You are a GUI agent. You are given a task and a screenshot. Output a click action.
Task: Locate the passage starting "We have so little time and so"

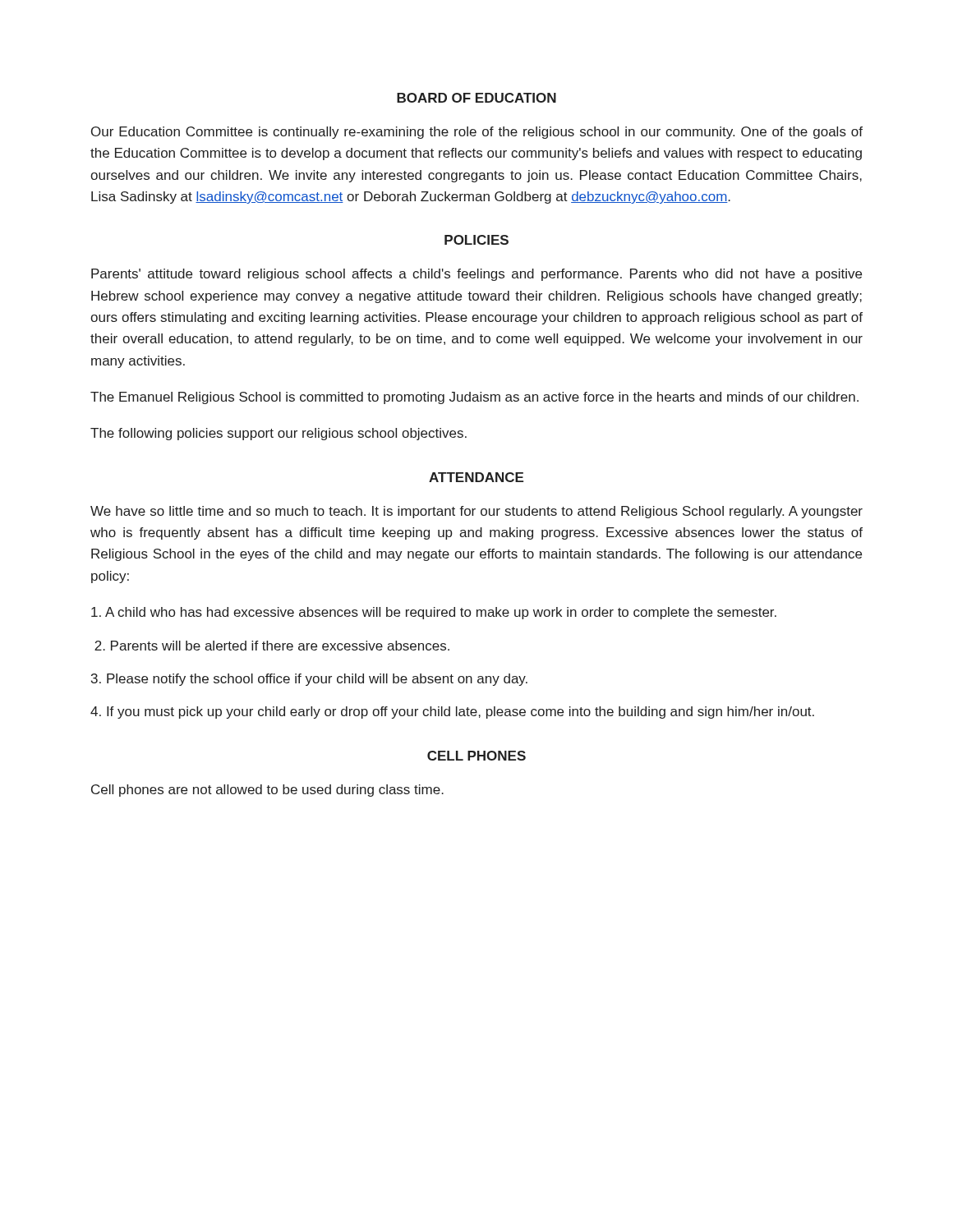click(x=476, y=544)
